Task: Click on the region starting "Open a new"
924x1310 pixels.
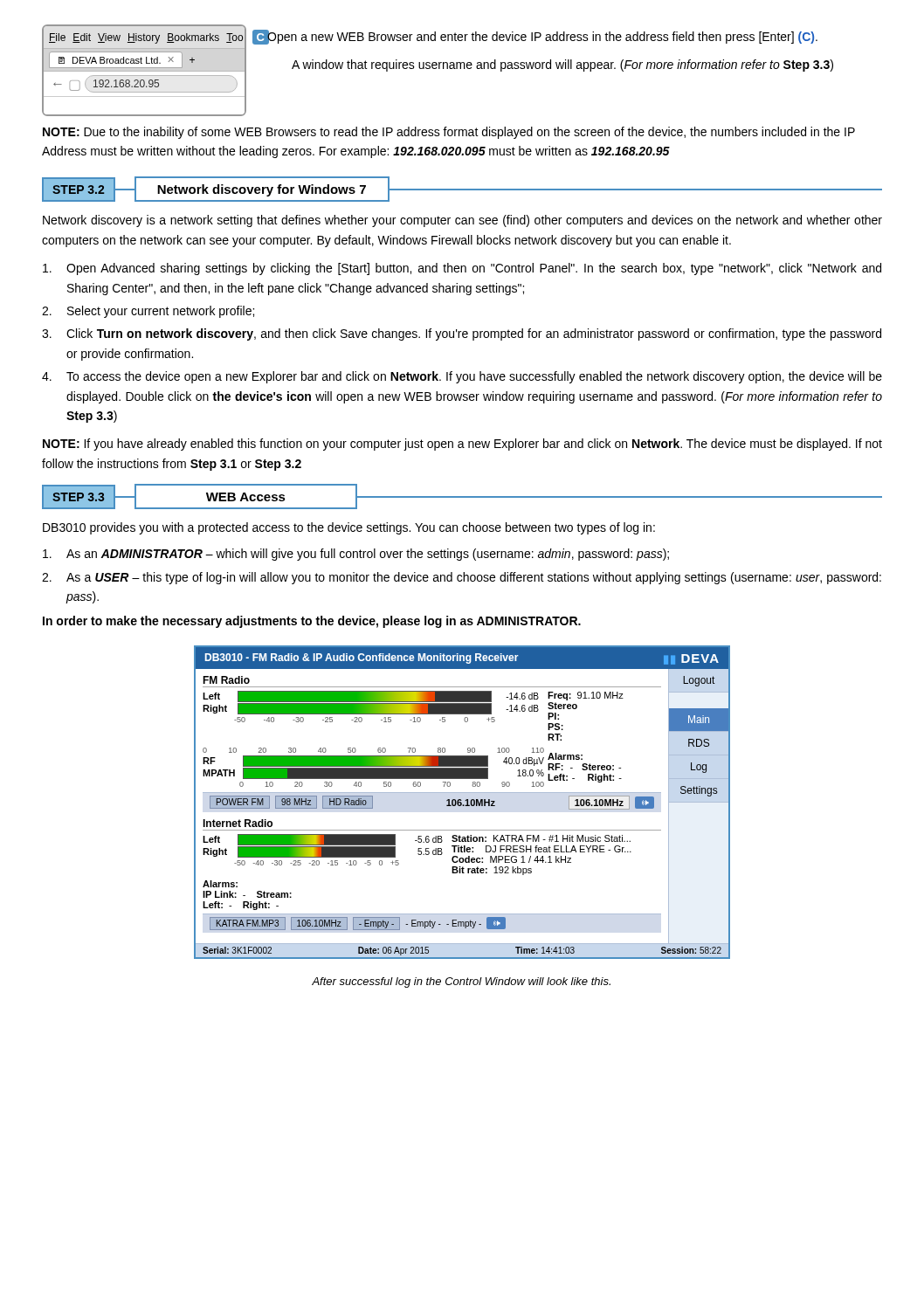Action: [543, 37]
